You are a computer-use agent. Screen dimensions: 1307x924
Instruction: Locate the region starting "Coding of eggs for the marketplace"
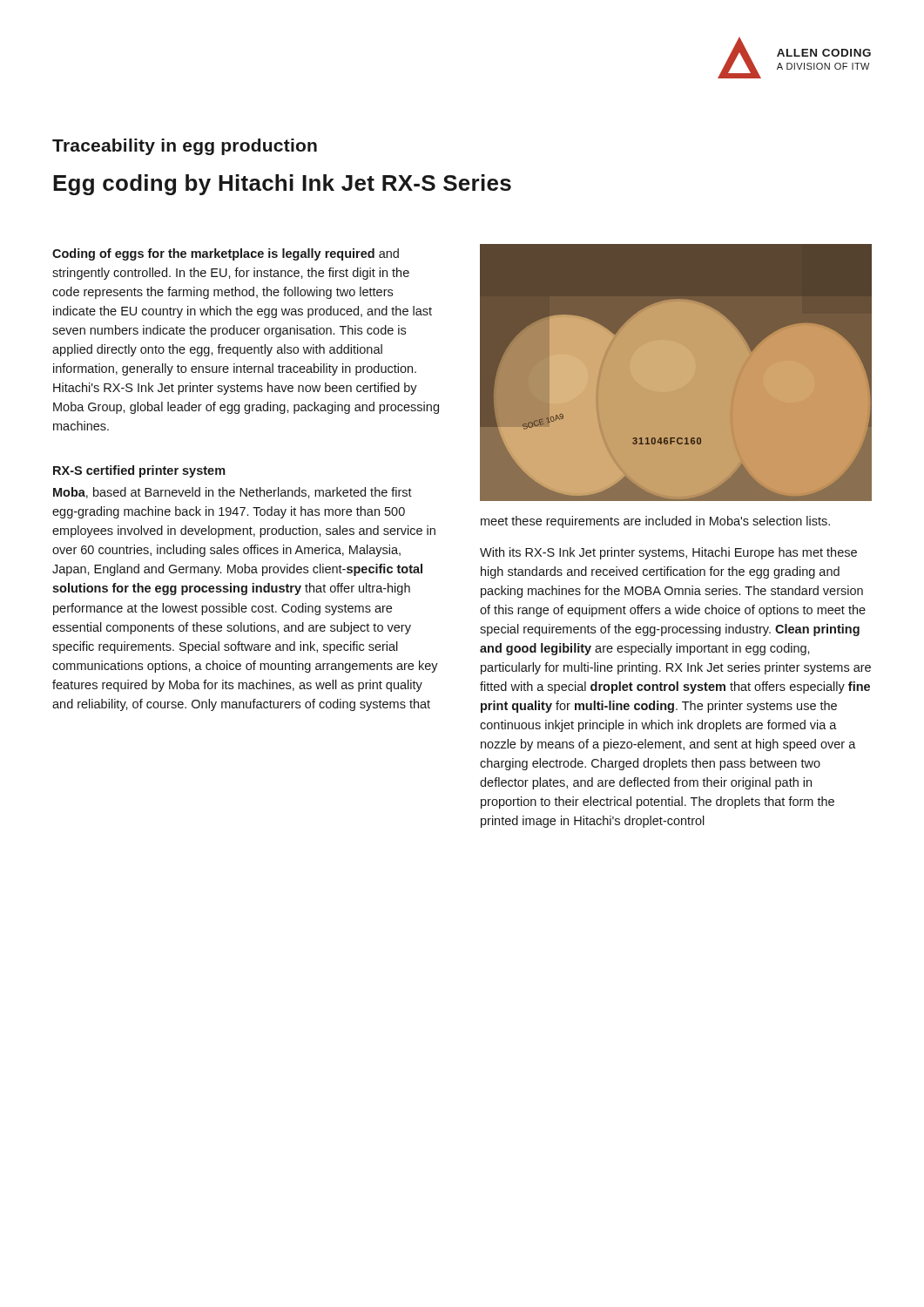(x=246, y=340)
